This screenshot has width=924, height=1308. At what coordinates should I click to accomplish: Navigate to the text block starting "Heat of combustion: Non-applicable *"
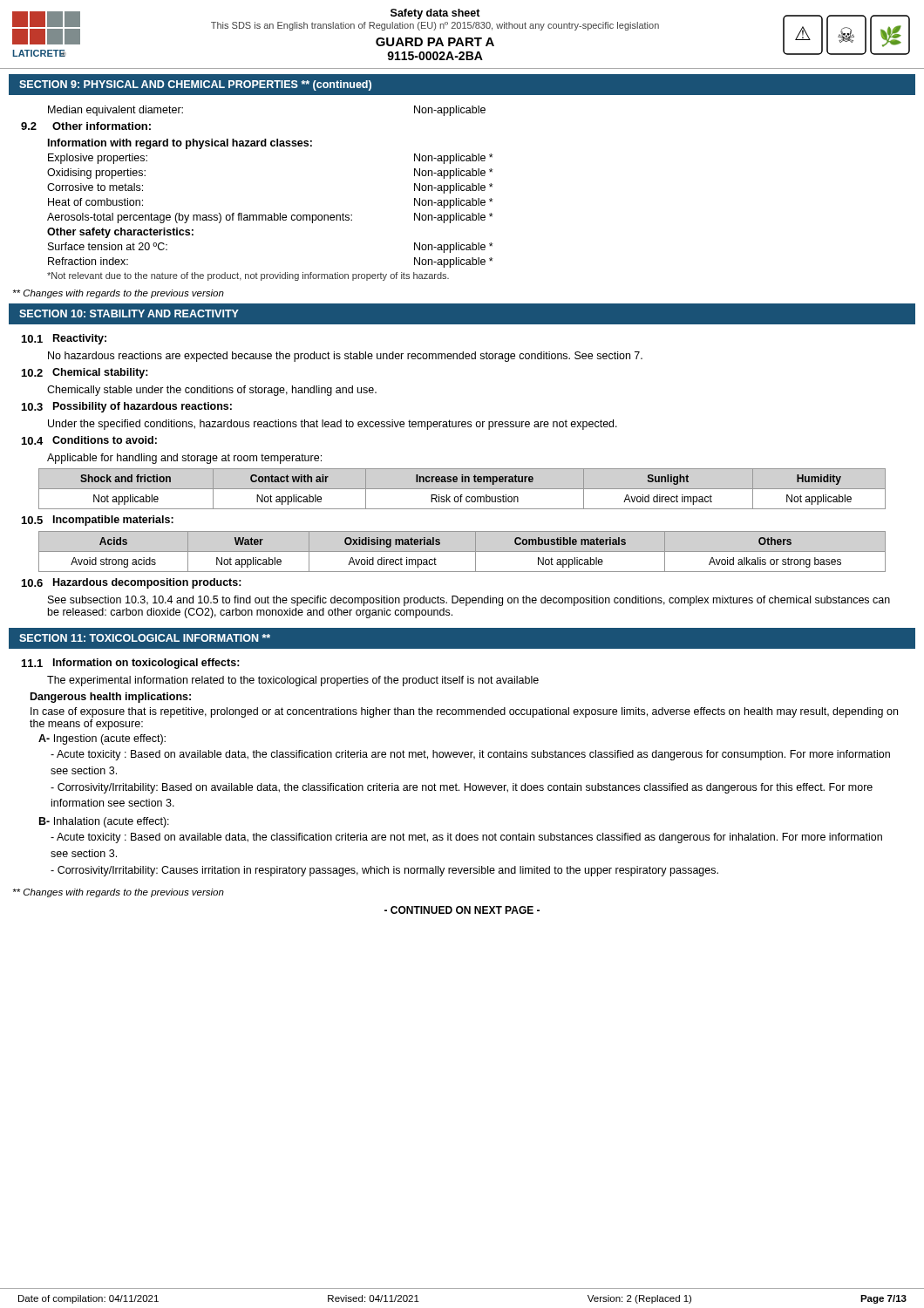click(475, 202)
